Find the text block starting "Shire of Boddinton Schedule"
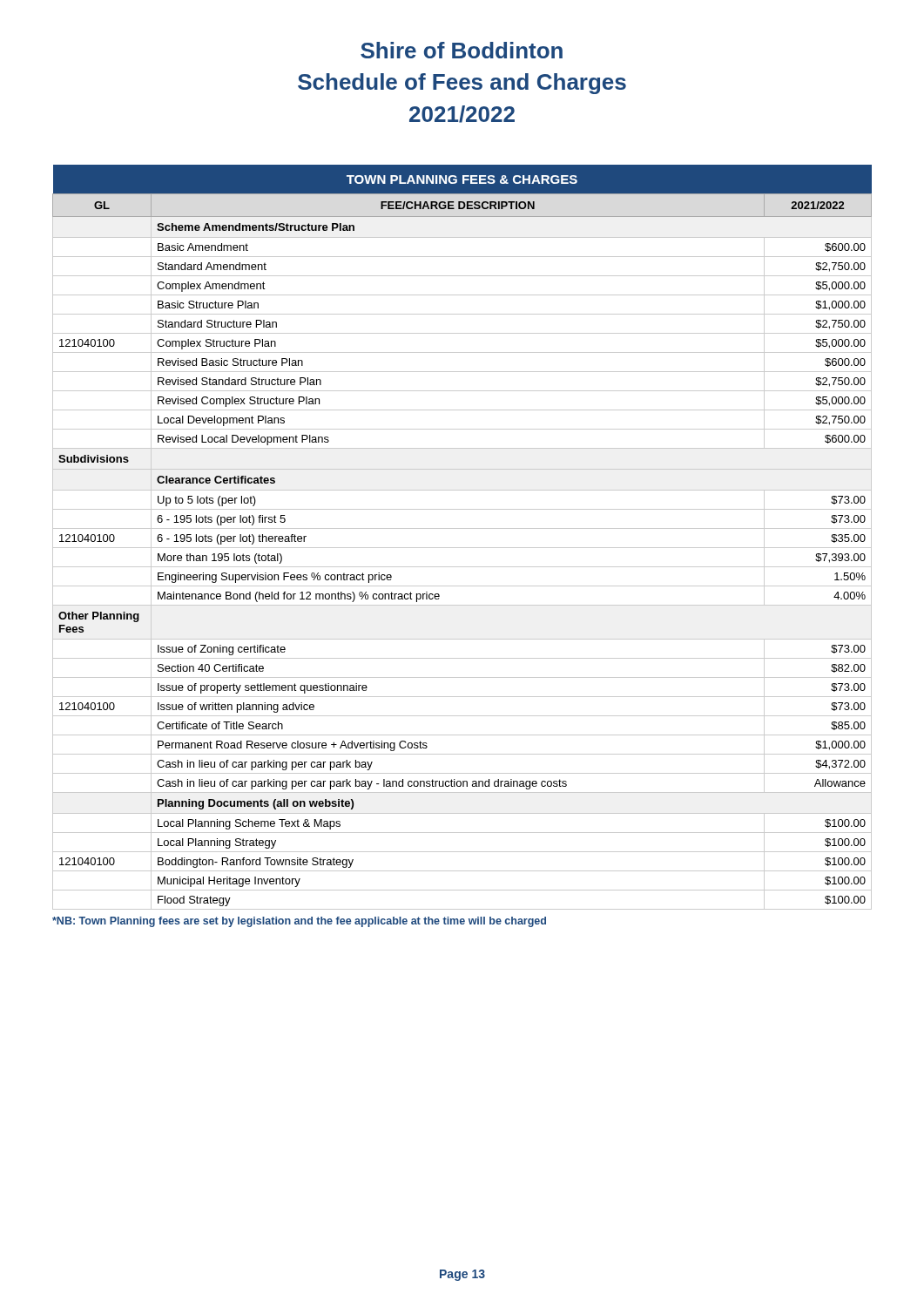Viewport: 924px width, 1307px height. pos(462,82)
